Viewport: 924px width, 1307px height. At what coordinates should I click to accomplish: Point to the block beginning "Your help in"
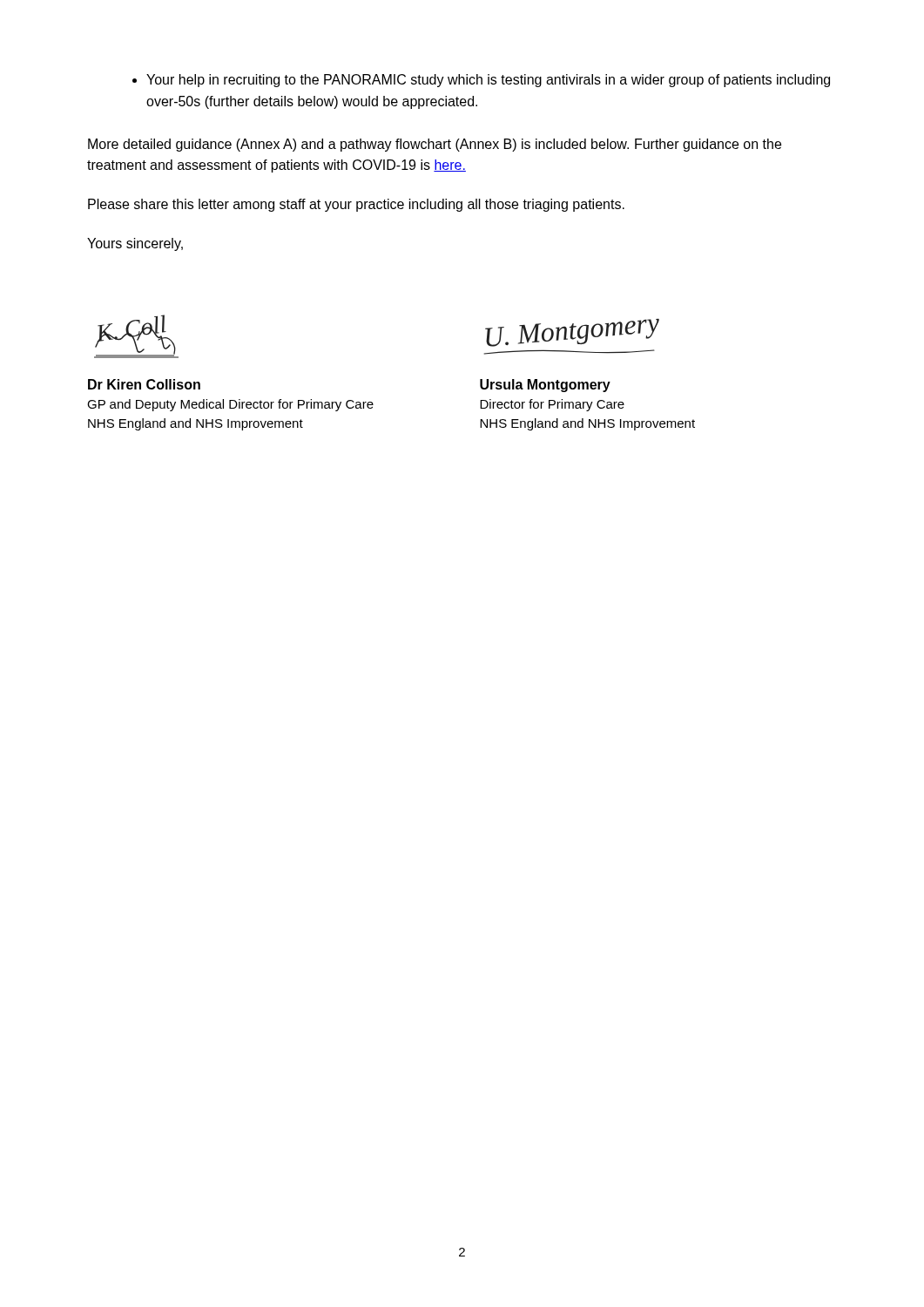(x=479, y=91)
